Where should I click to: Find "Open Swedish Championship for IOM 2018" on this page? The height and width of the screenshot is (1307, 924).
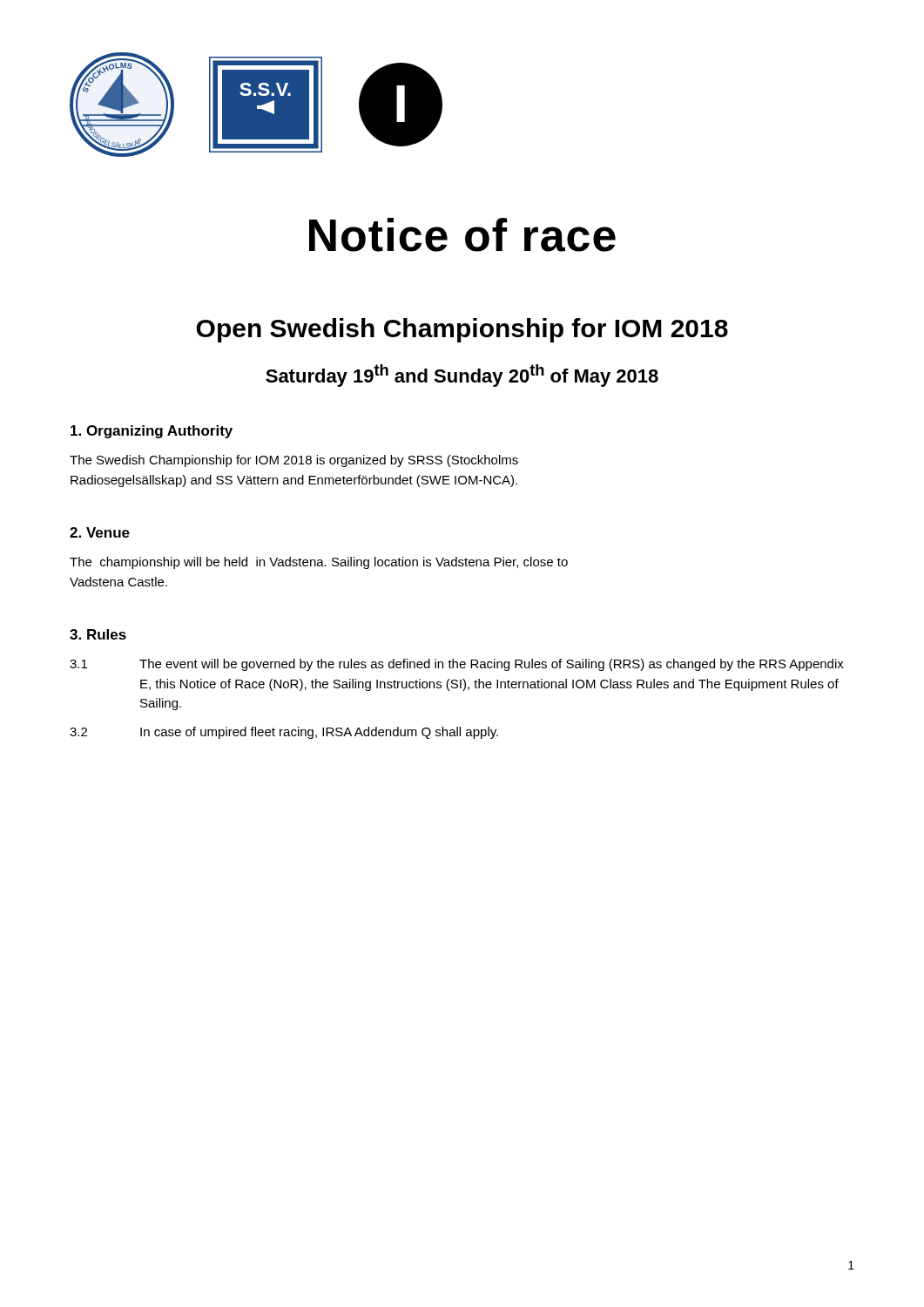(x=462, y=329)
